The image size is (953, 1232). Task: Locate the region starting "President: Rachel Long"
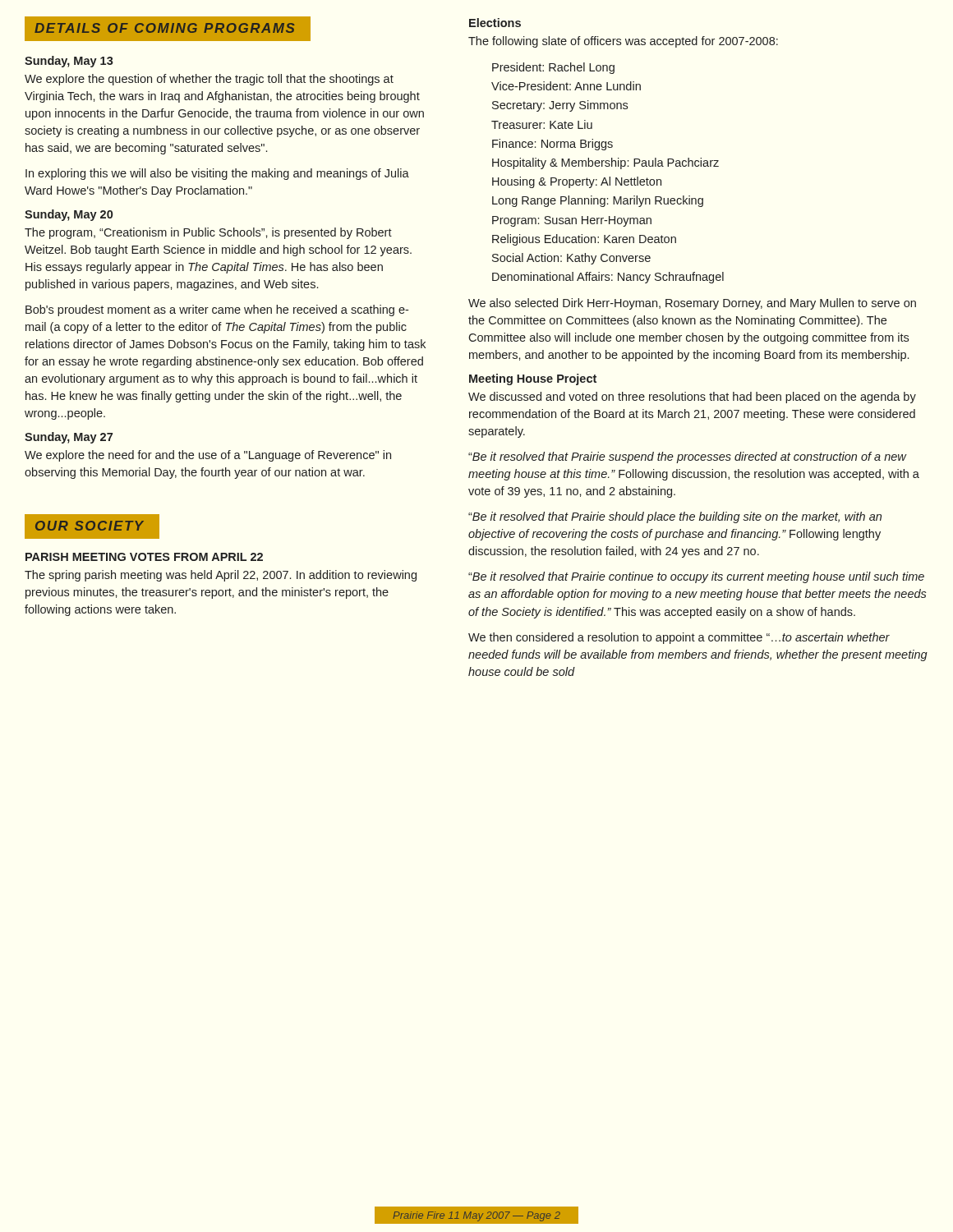pyautogui.click(x=553, y=67)
